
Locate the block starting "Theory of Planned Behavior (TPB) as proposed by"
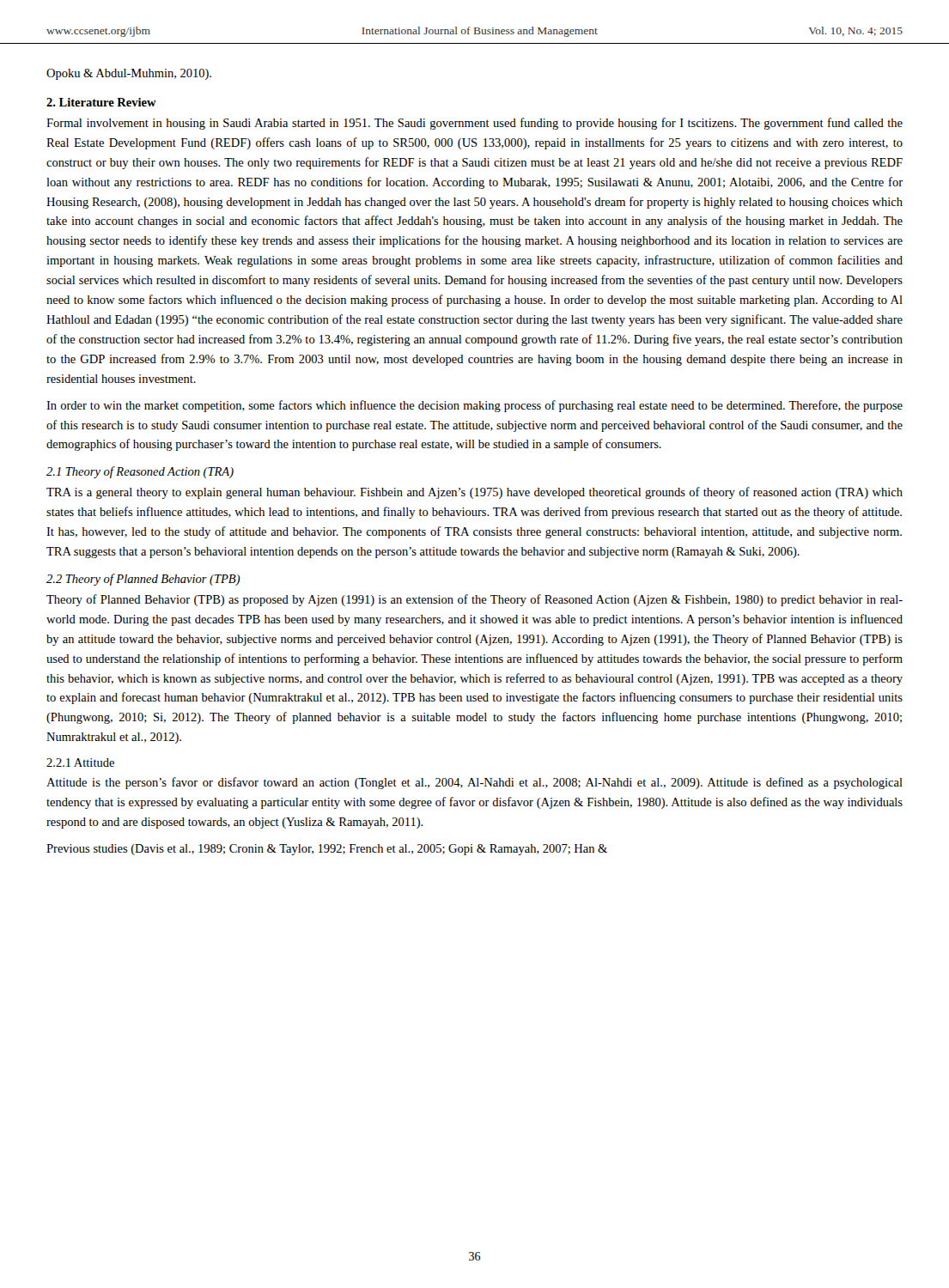(474, 669)
